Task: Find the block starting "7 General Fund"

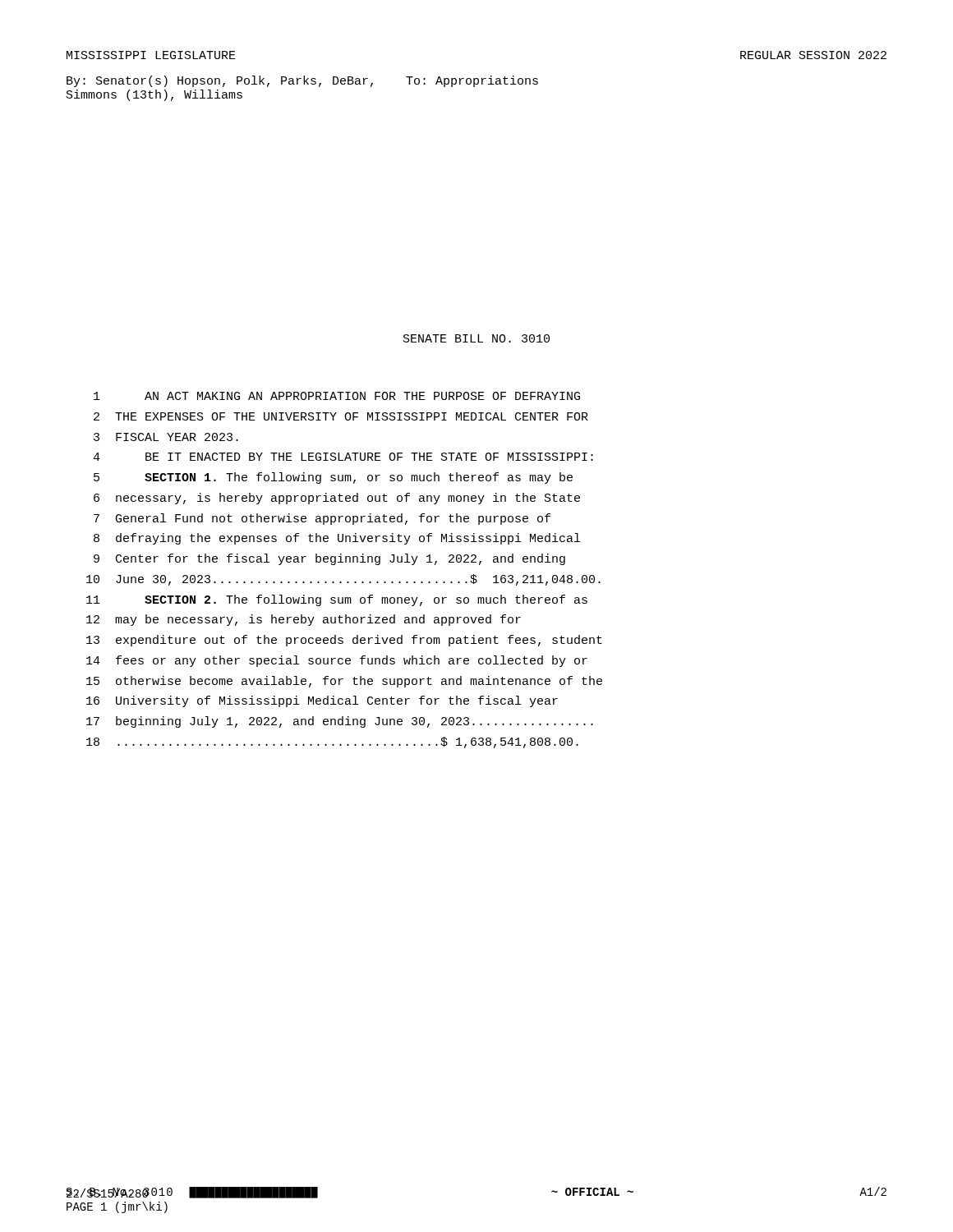Action: coord(476,520)
